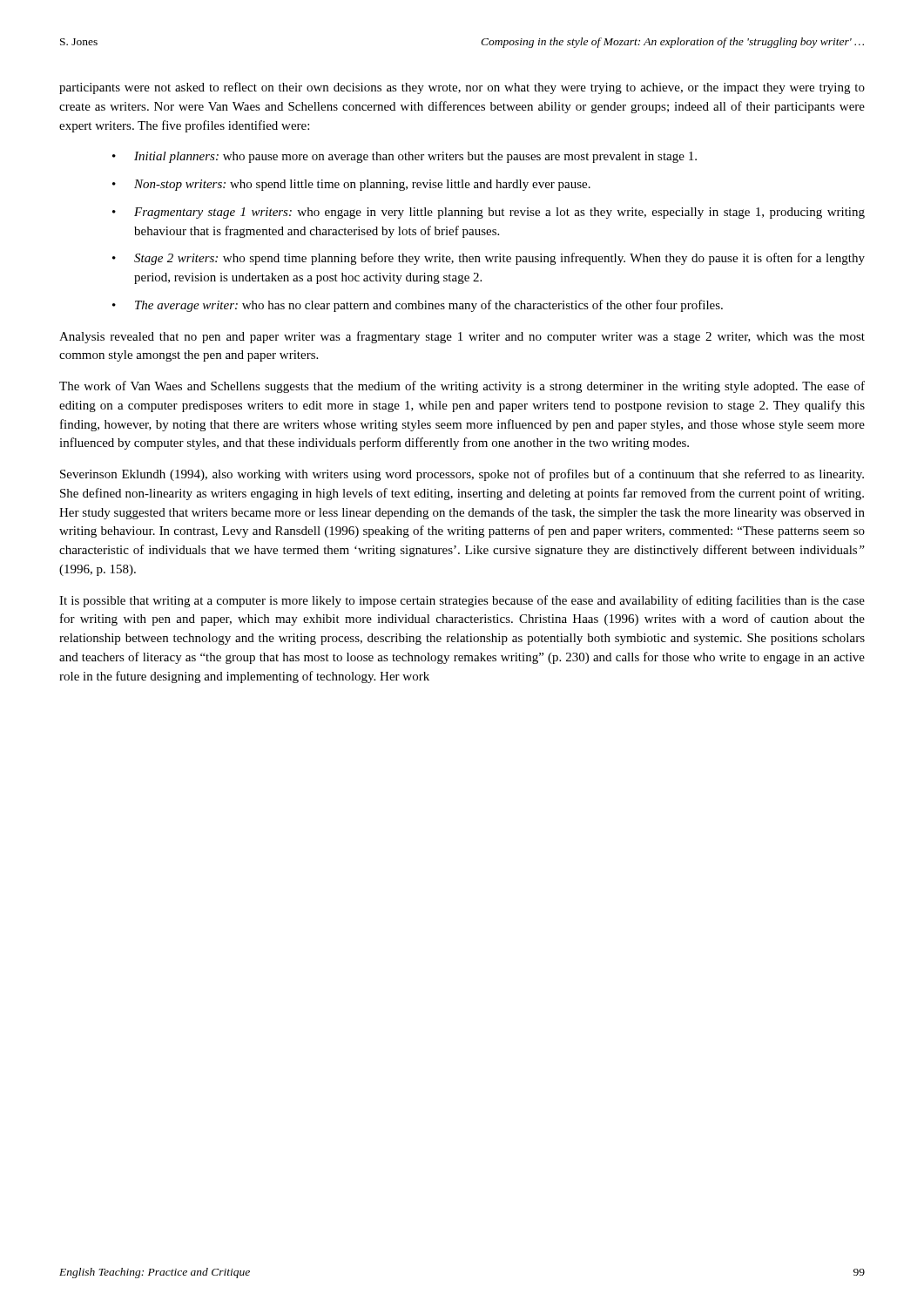The width and height of the screenshot is (924, 1307).
Task: Find the text block containing "It is possible"
Action: (462, 638)
